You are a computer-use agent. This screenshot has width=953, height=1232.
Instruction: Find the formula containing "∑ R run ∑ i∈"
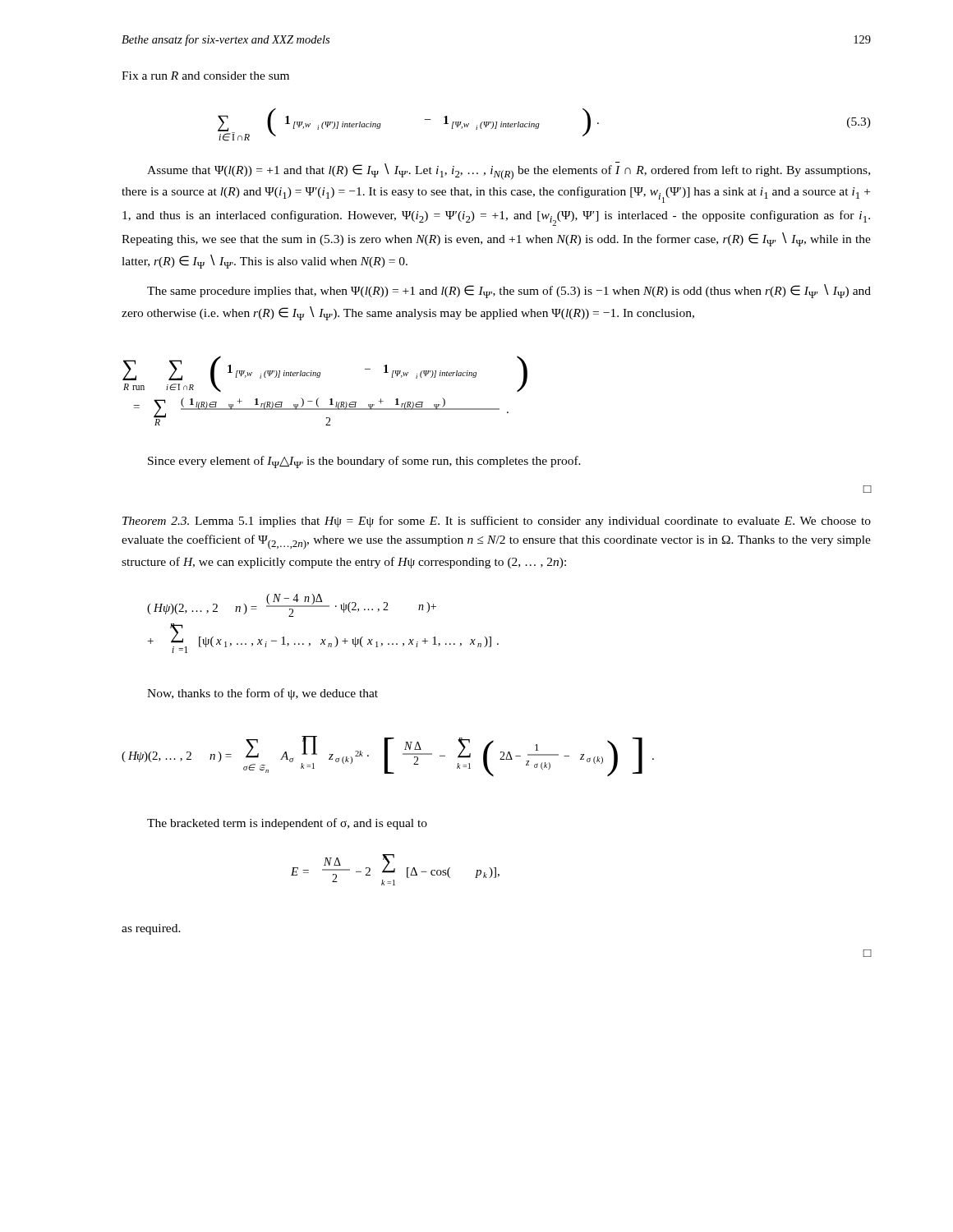coord(483,386)
